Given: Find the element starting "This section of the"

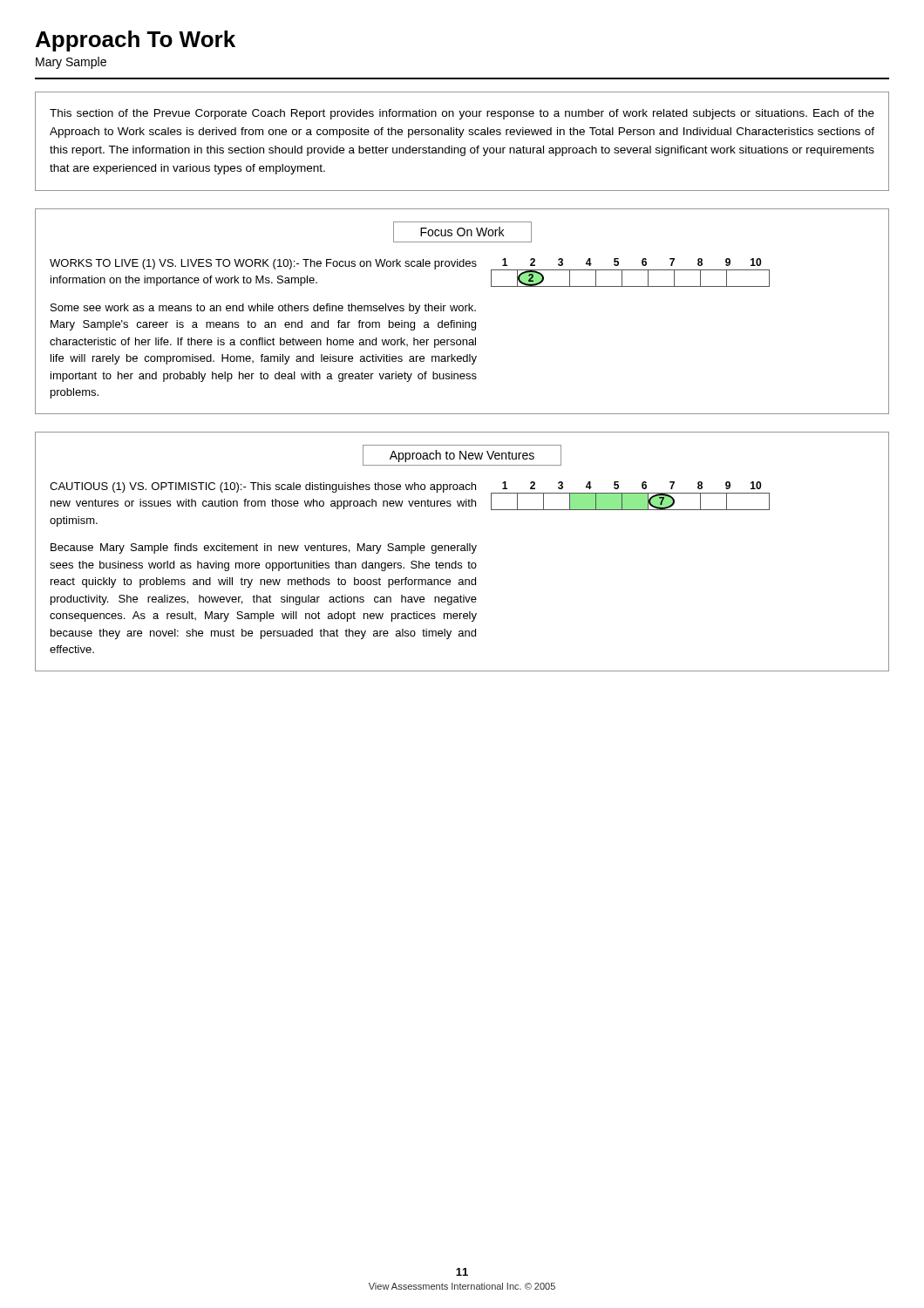Looking at the screenshot, I should point(462,140).
